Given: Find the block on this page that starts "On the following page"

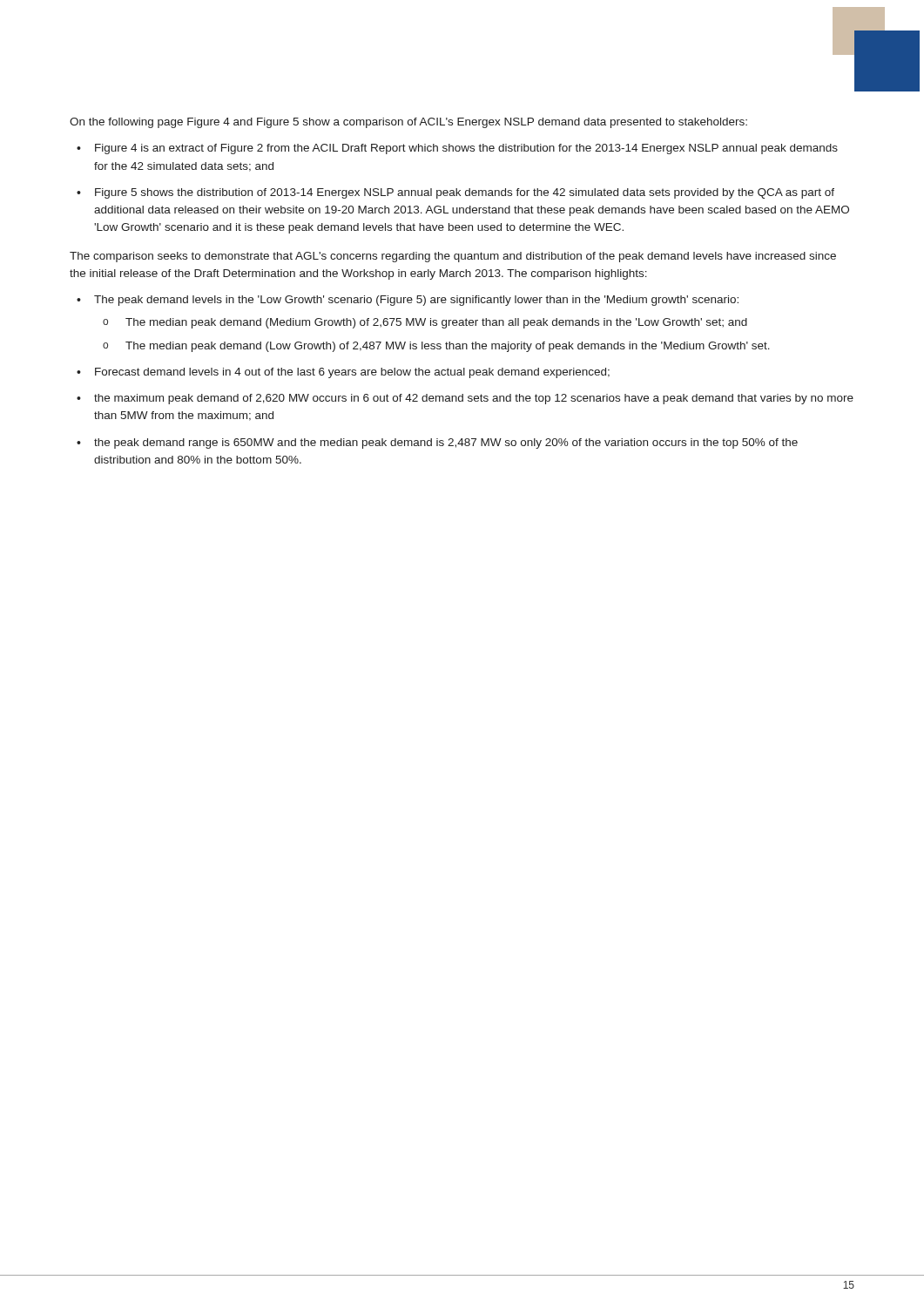Looking at the screenshot, I should pyautogui.click(x=409, y=122).
